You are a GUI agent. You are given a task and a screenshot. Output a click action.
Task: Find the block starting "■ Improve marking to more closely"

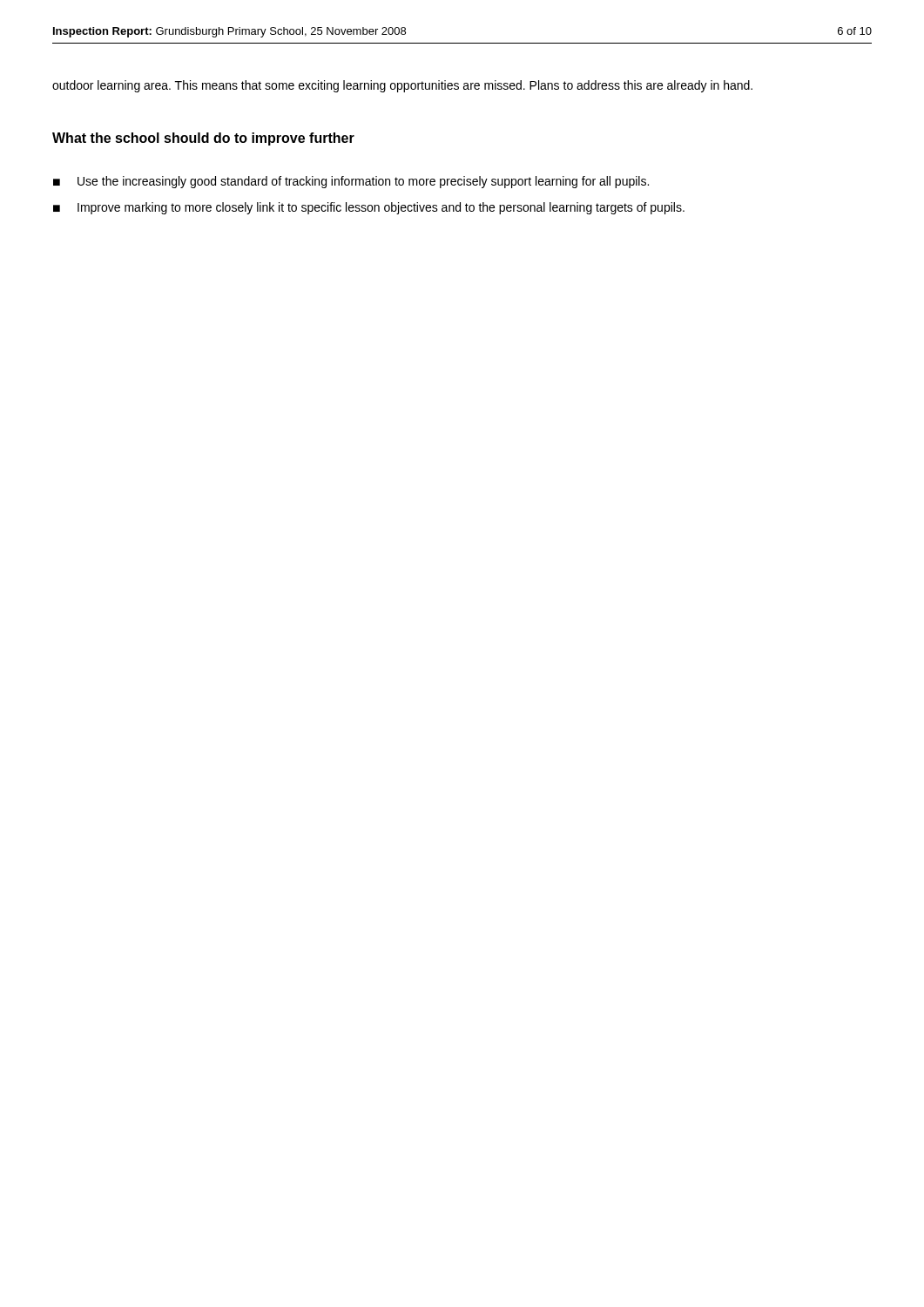point(462,209)
